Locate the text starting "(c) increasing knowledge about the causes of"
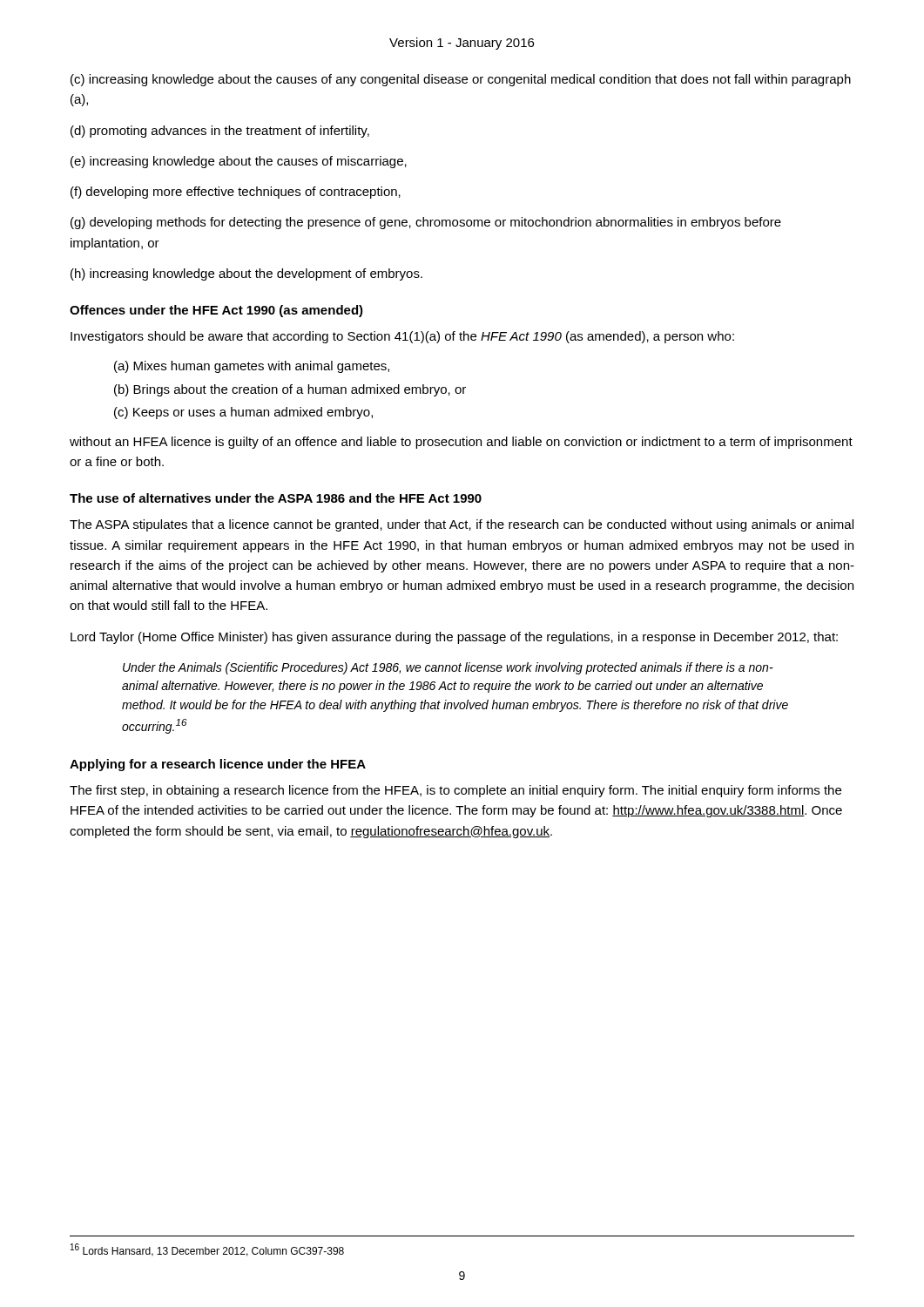Screen dimensions: 1307x924 [x=460, y=89]
